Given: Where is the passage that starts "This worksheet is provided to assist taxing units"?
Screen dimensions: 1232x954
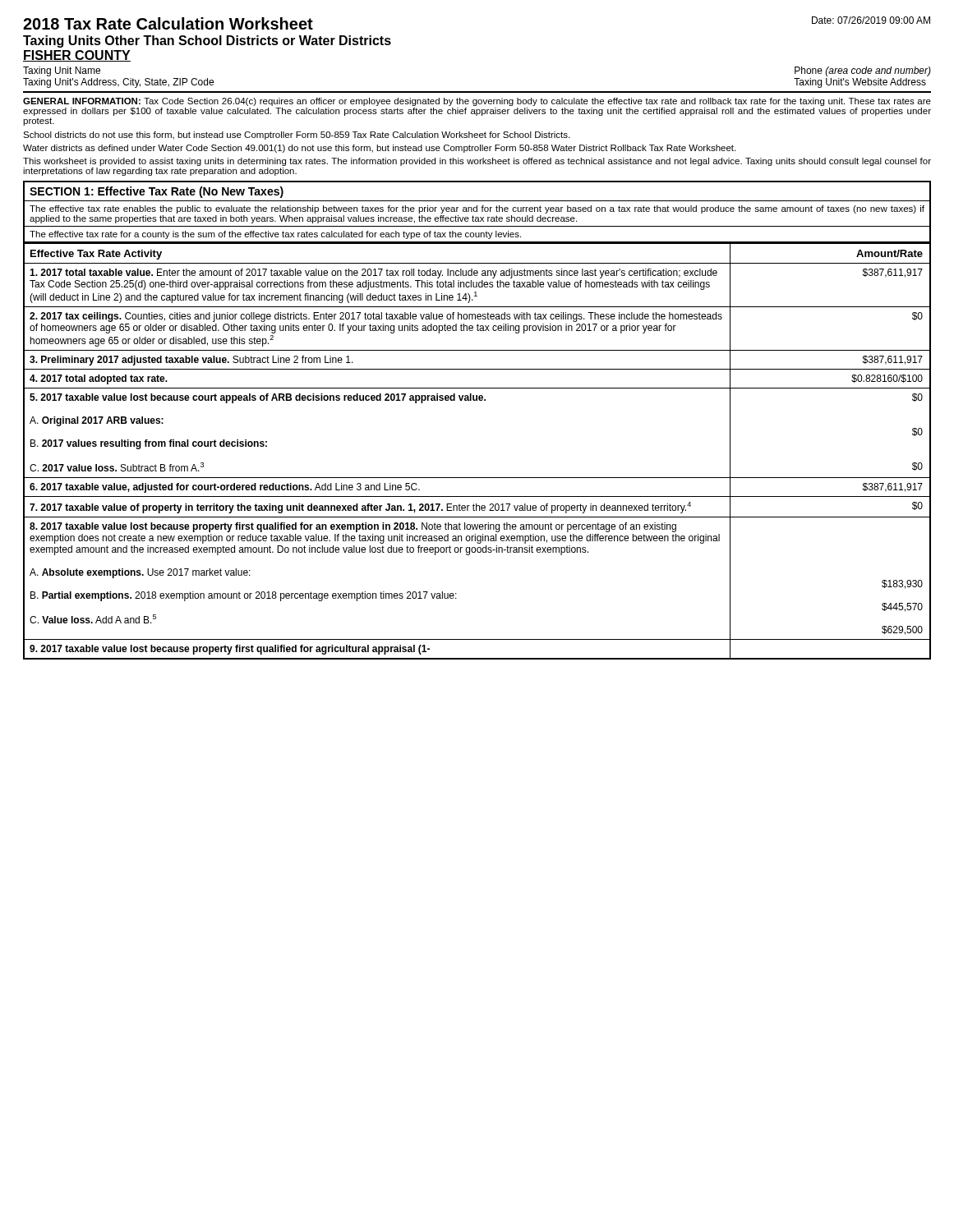Looking at the screenshot, I should (477, 166).
